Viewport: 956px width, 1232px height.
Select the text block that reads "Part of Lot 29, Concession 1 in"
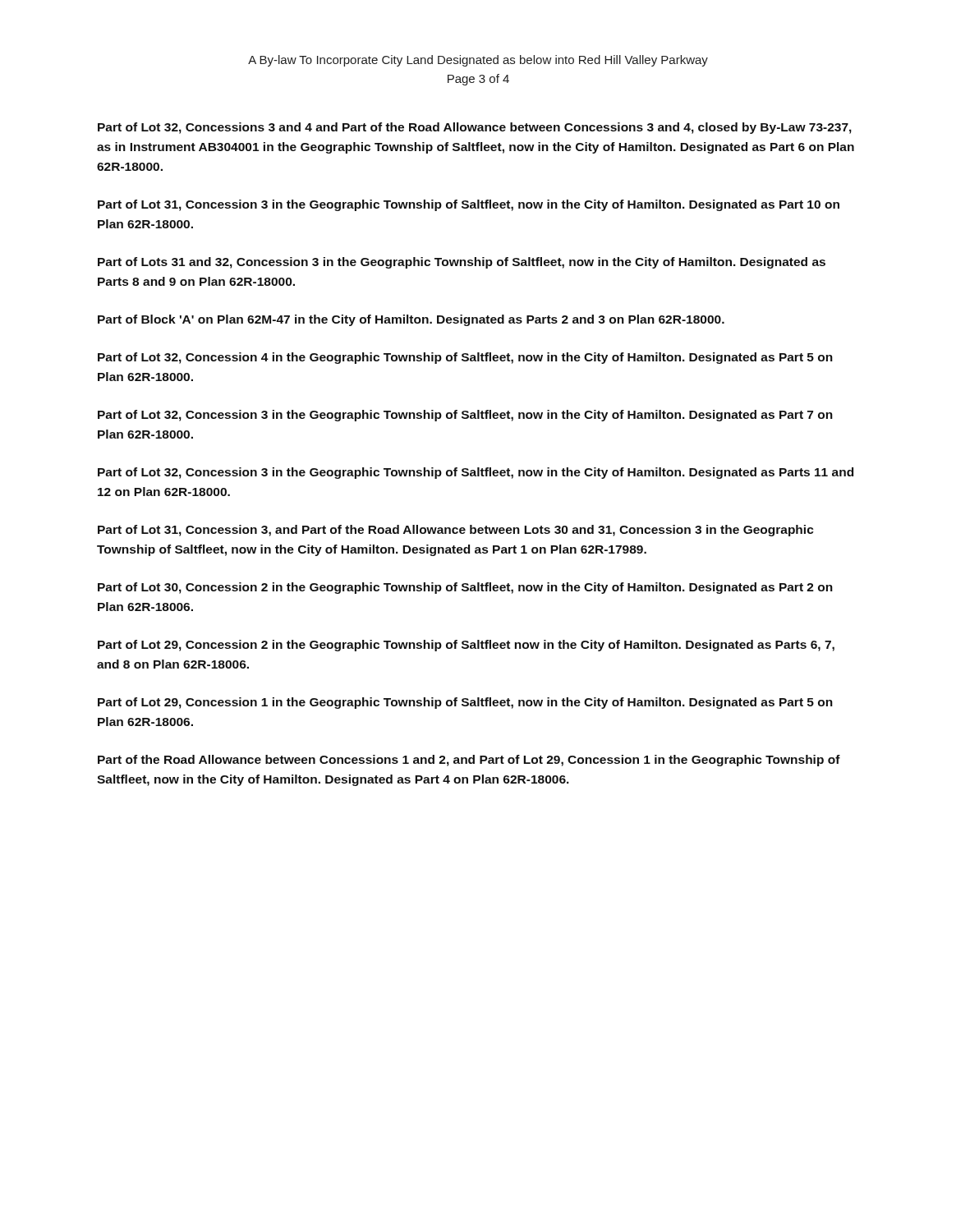click(465, 712)
